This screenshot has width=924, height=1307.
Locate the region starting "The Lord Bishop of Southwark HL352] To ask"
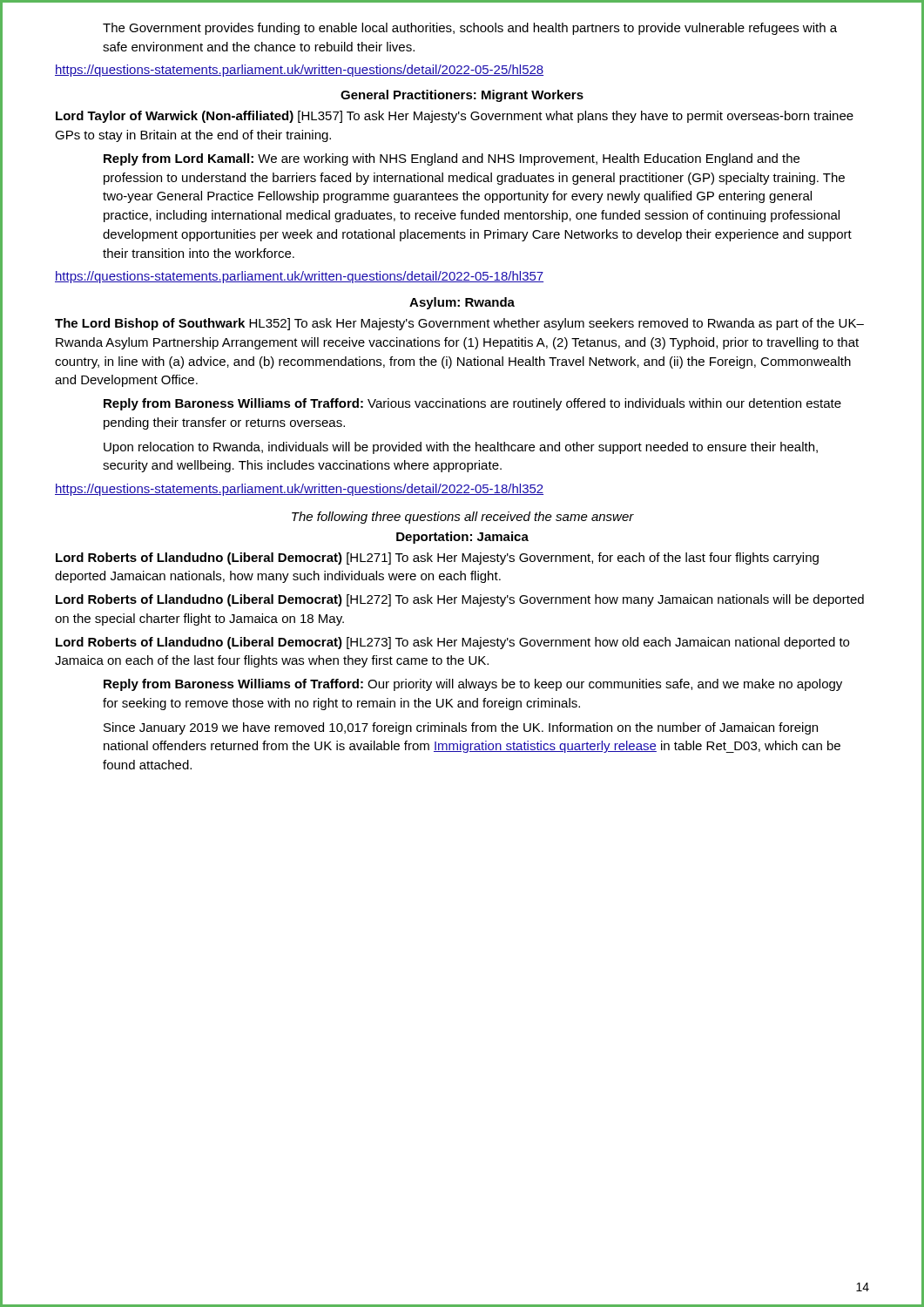coord(459,351)
